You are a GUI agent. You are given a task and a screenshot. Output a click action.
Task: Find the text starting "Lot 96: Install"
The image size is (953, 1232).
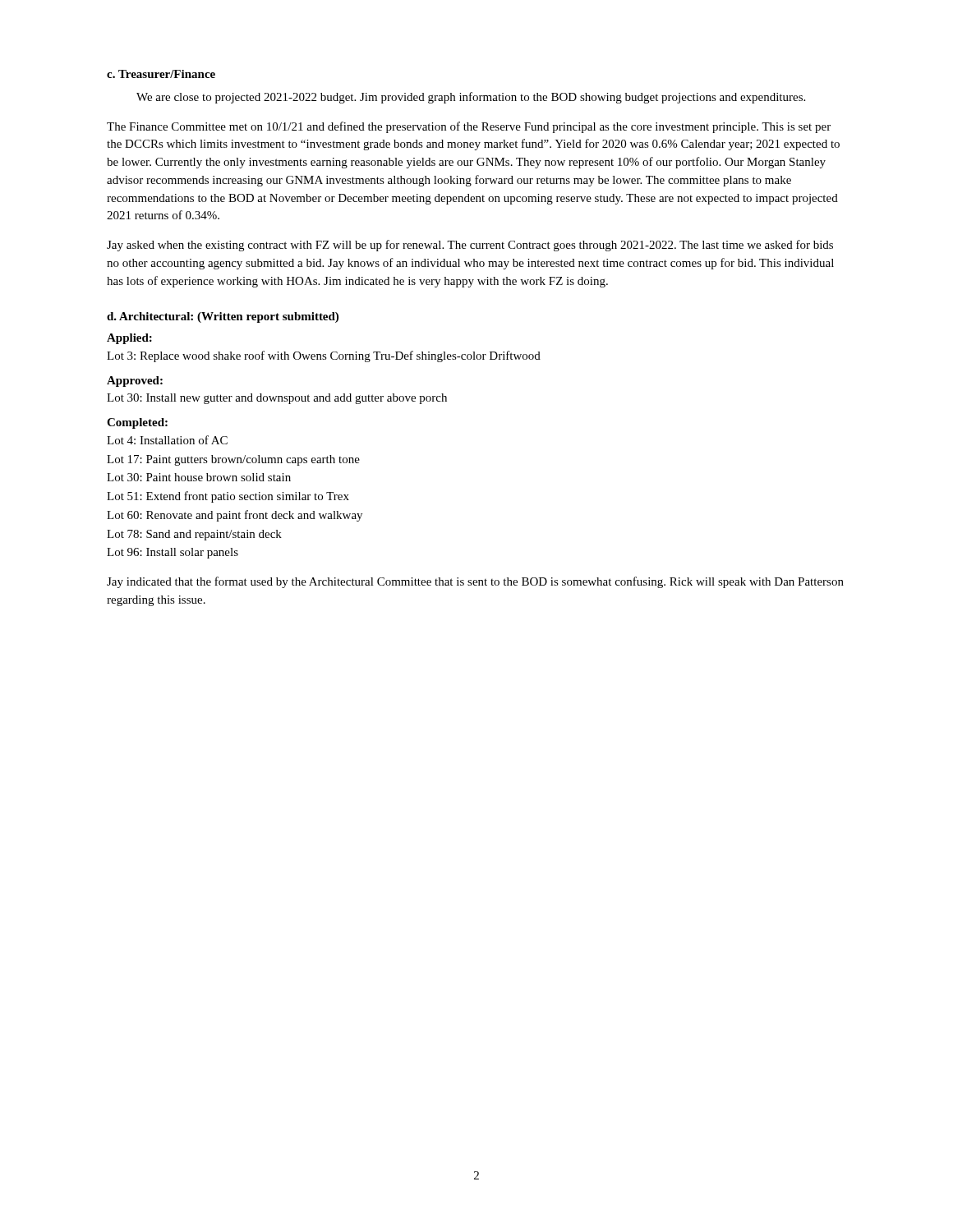click(173, 552)
